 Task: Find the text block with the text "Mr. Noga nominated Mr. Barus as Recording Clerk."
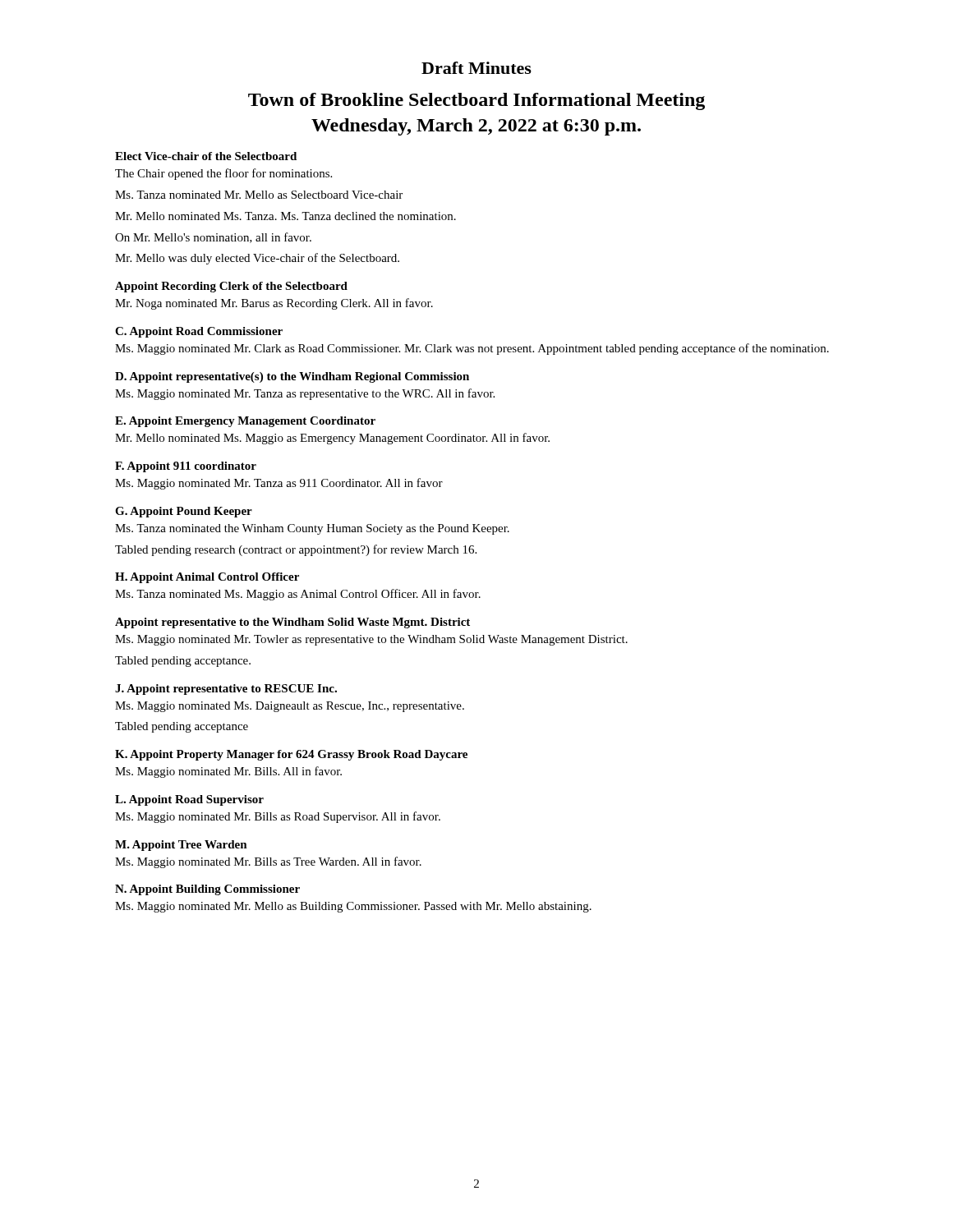pos(274,303)
